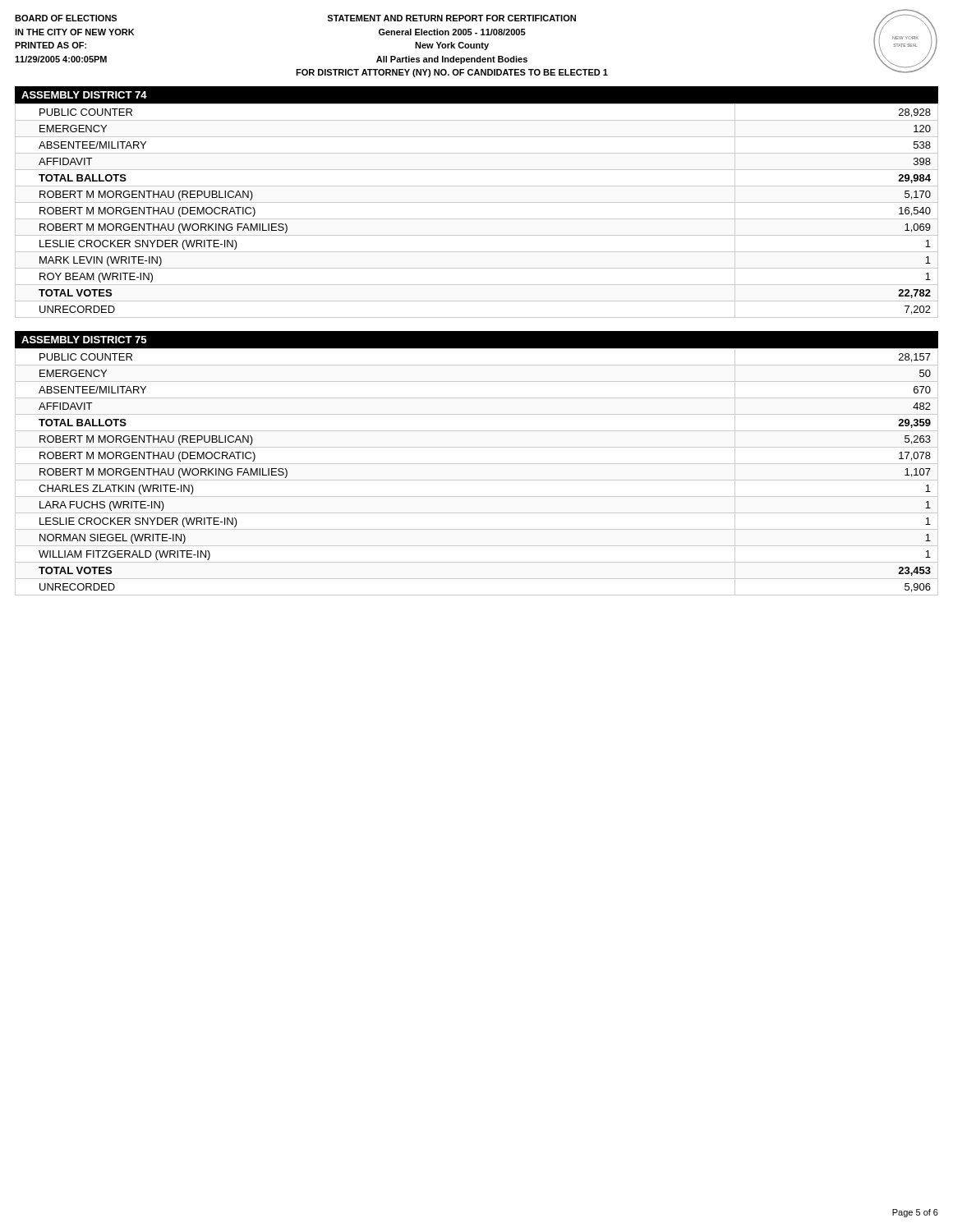Find the logo
Image resolution: width=953 pixels, height=1232 pixels.
click(905, 41)
